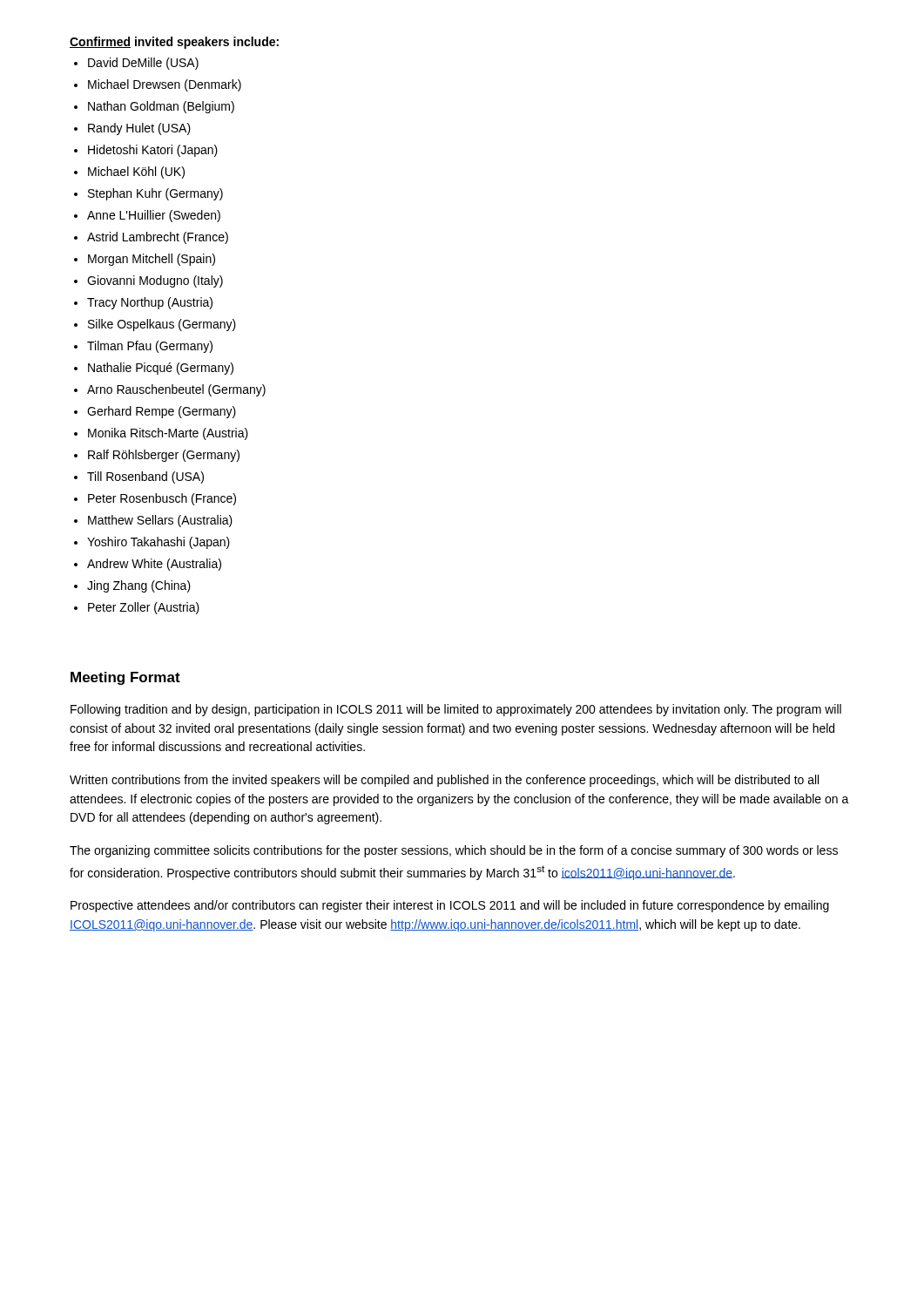Find the element starting "Giovanni Modugno (Italy)"
This screenshot has height=1307, width=924.
tap(155, 281)
